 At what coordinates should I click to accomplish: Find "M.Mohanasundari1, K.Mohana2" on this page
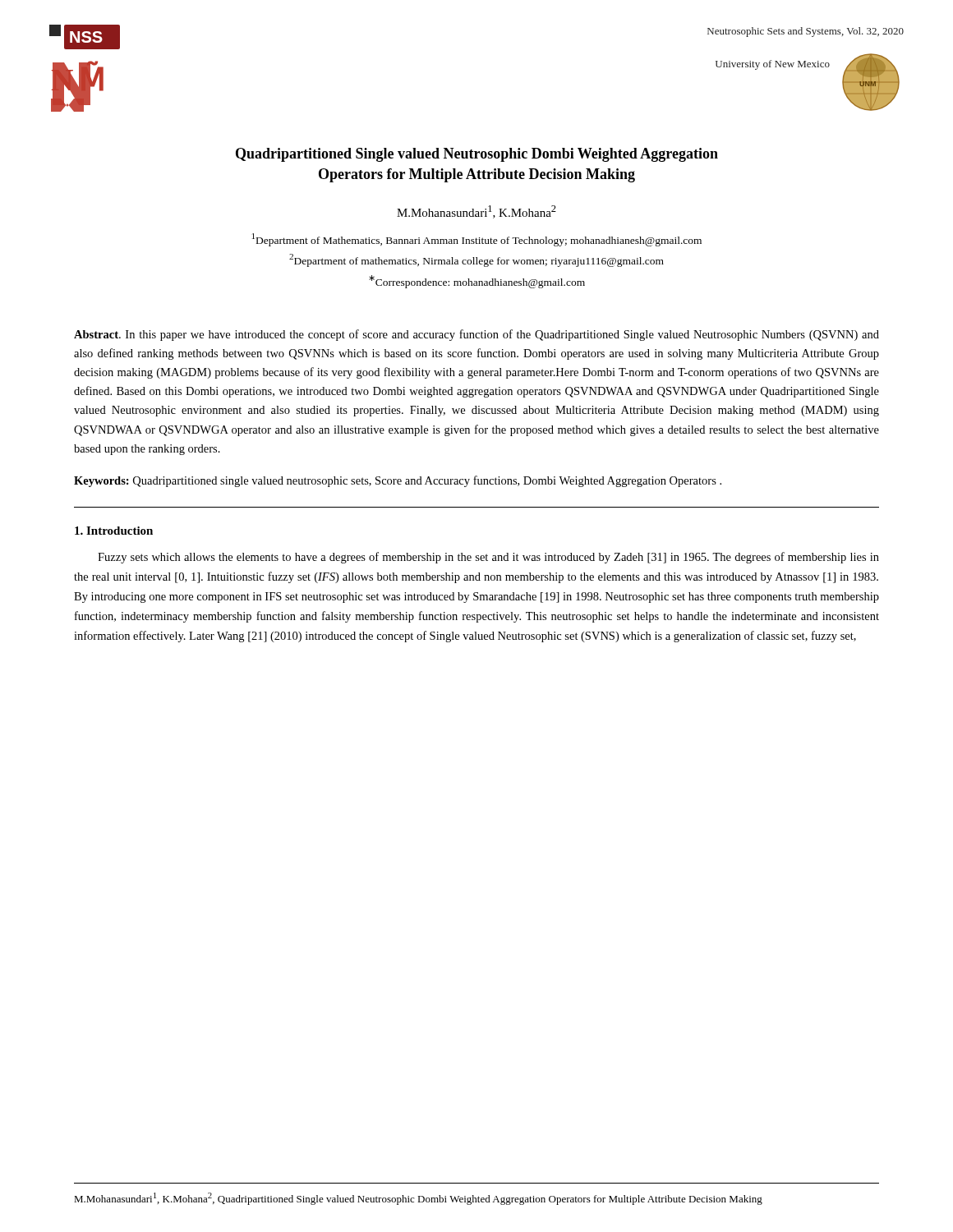click(x=476, y=211)
